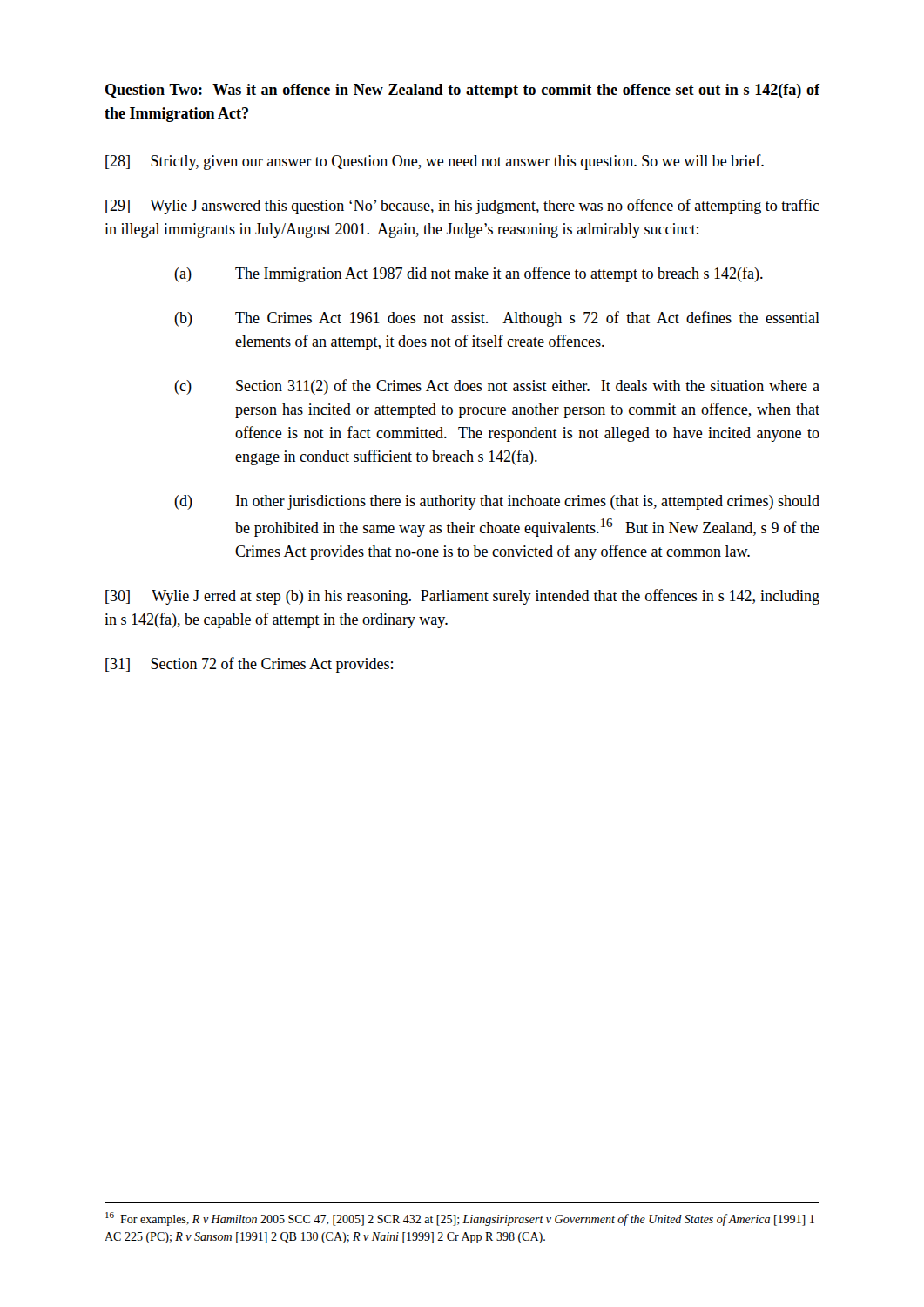
Task: Navigate to the element starting "[28] Strictly, given our answer to Question"
Action: [x=434, y=161]
